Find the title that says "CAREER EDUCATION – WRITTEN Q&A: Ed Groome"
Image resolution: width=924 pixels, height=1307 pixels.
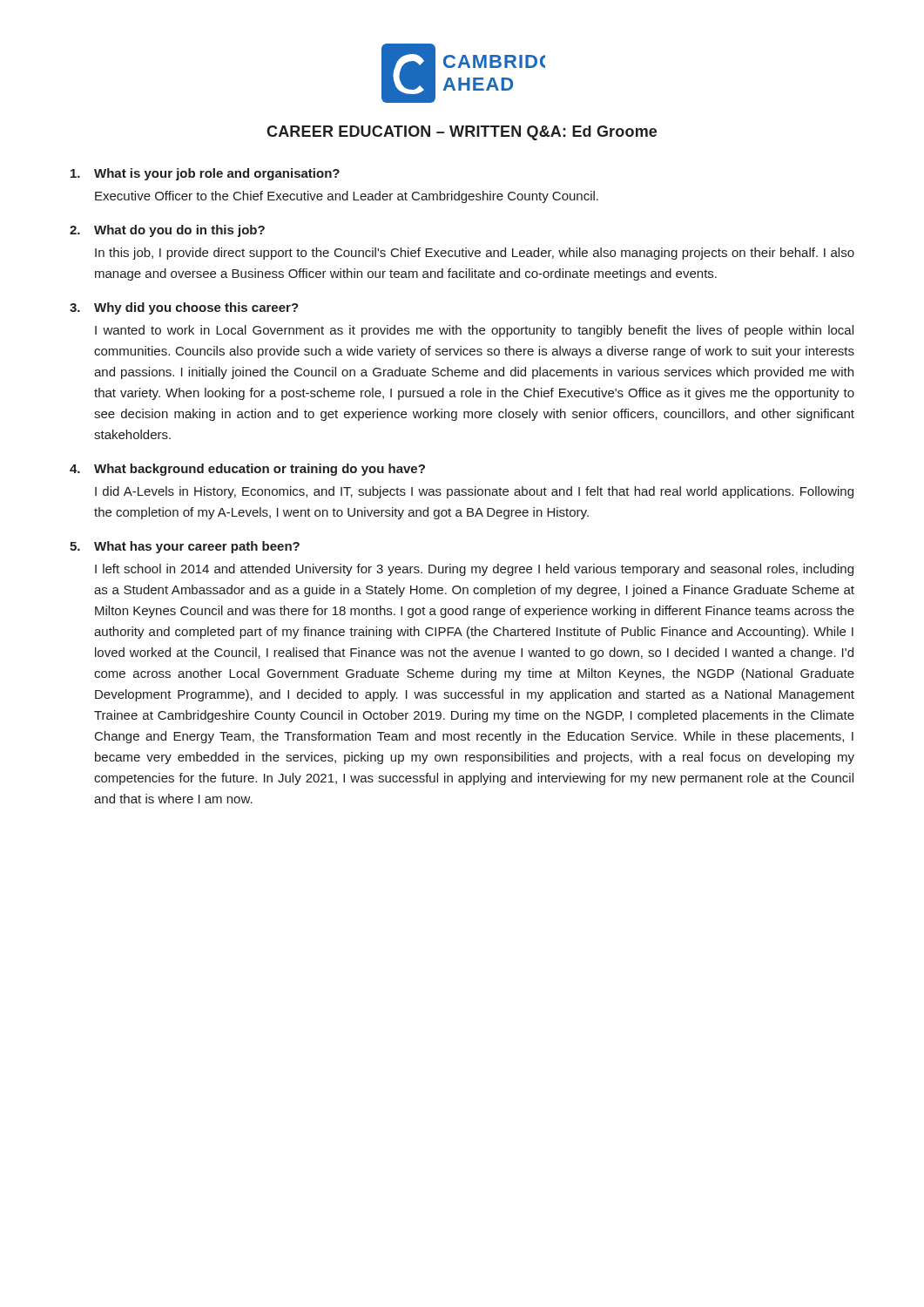click(462, 132)
